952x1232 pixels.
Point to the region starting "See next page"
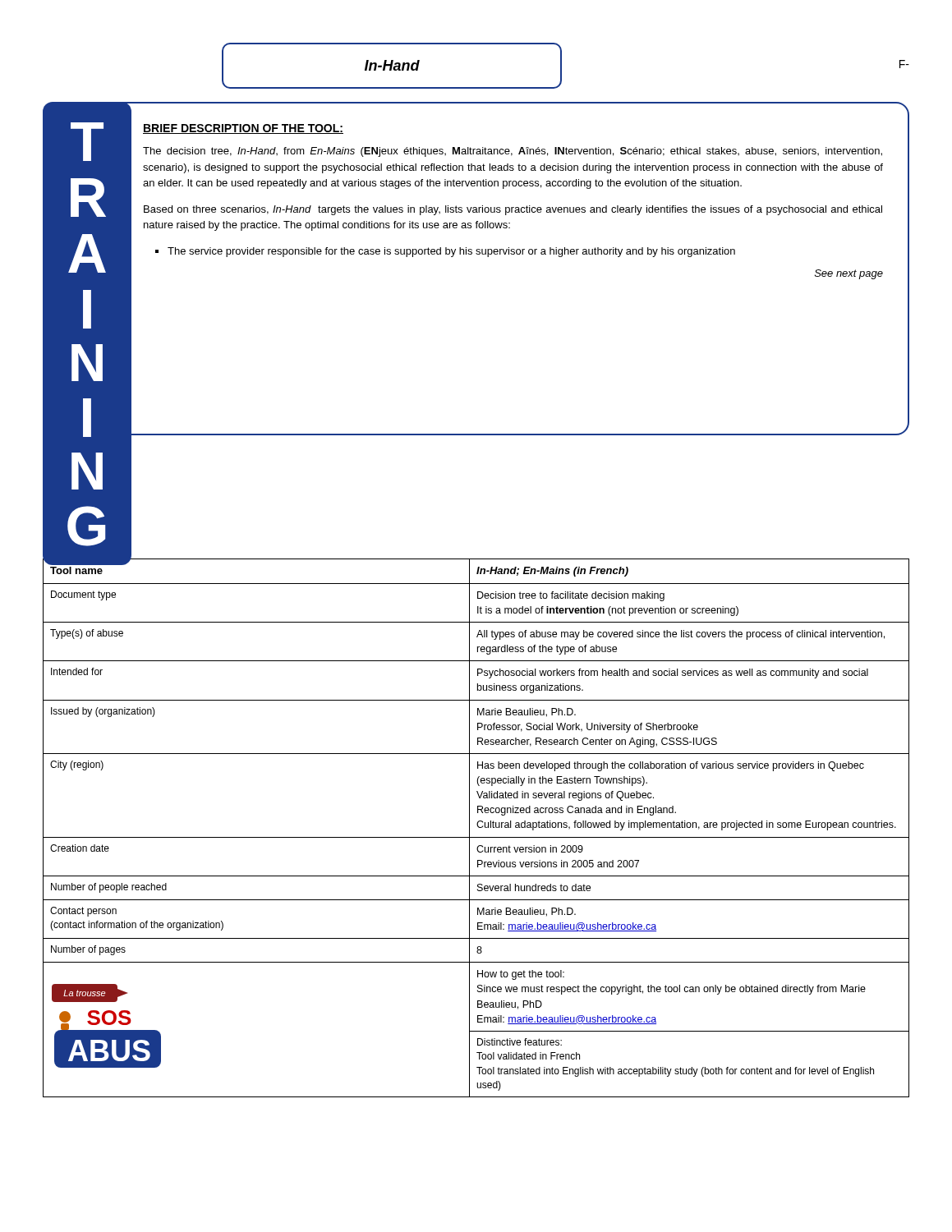point(849,273)
